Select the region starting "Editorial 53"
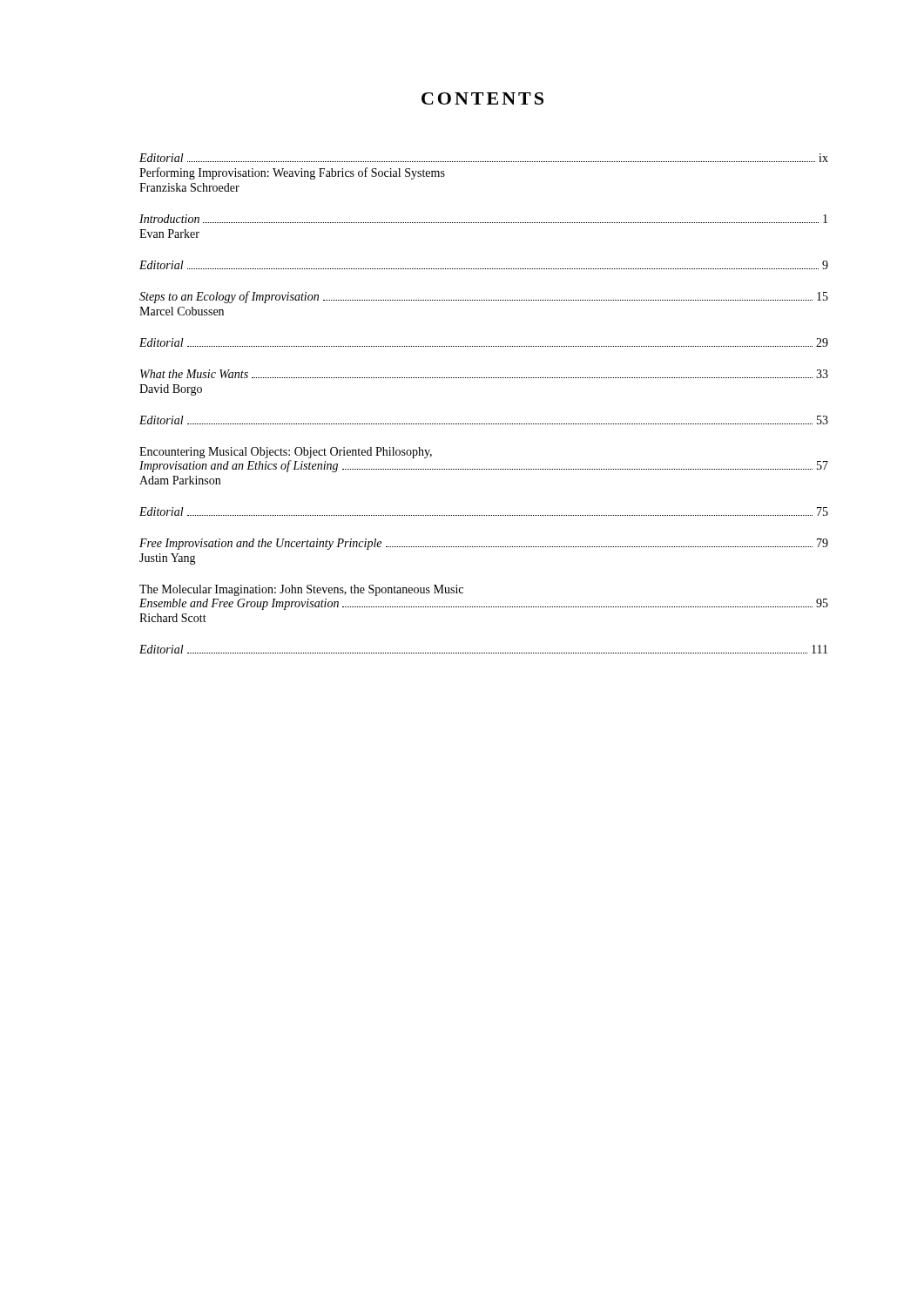Viewport: 924px width, 1307px height. click(x=484, y=421)
